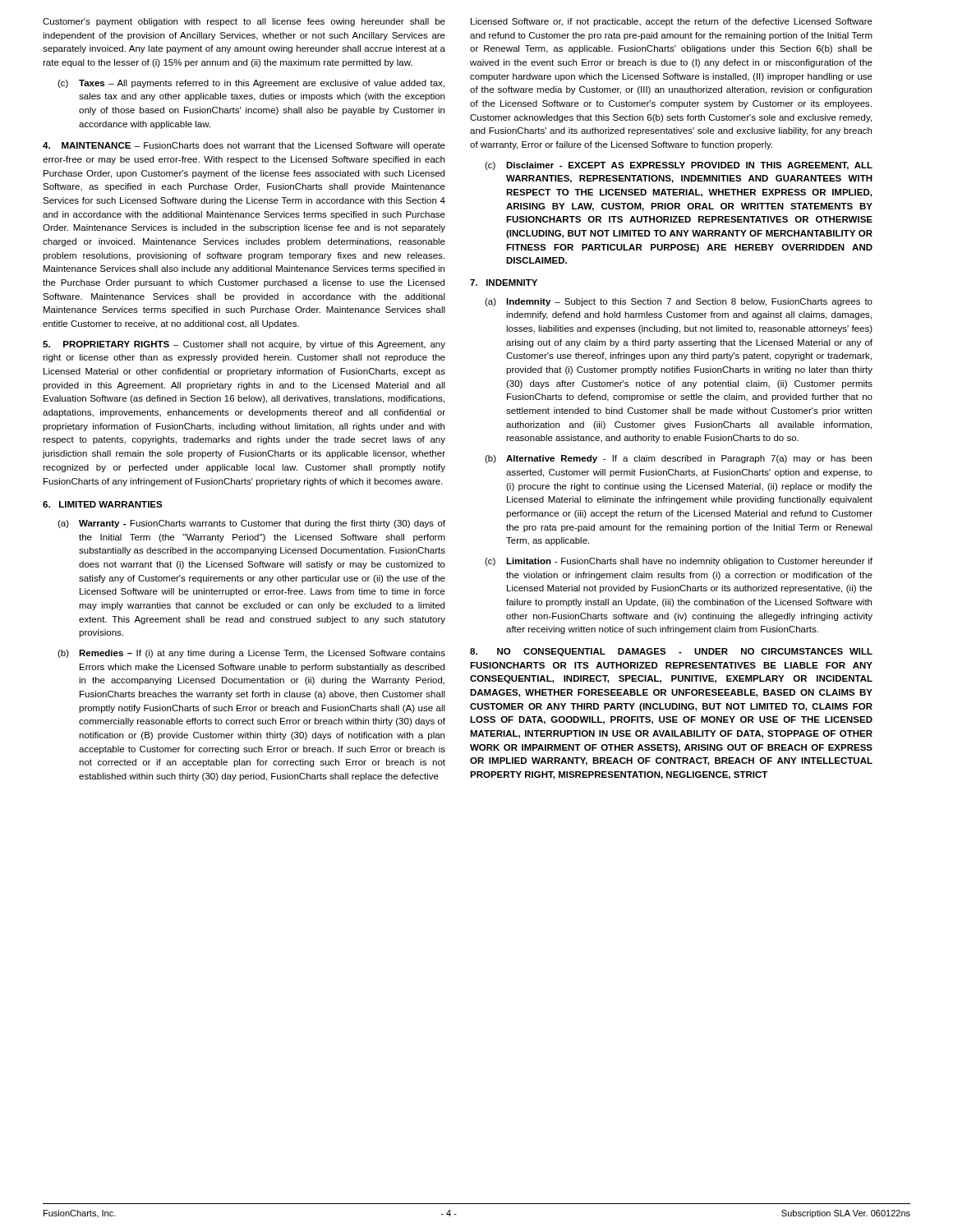Select the list item with the text "(b) Remedies –"
This screenshot has width=953, height=1232.
tap(251, 715)
